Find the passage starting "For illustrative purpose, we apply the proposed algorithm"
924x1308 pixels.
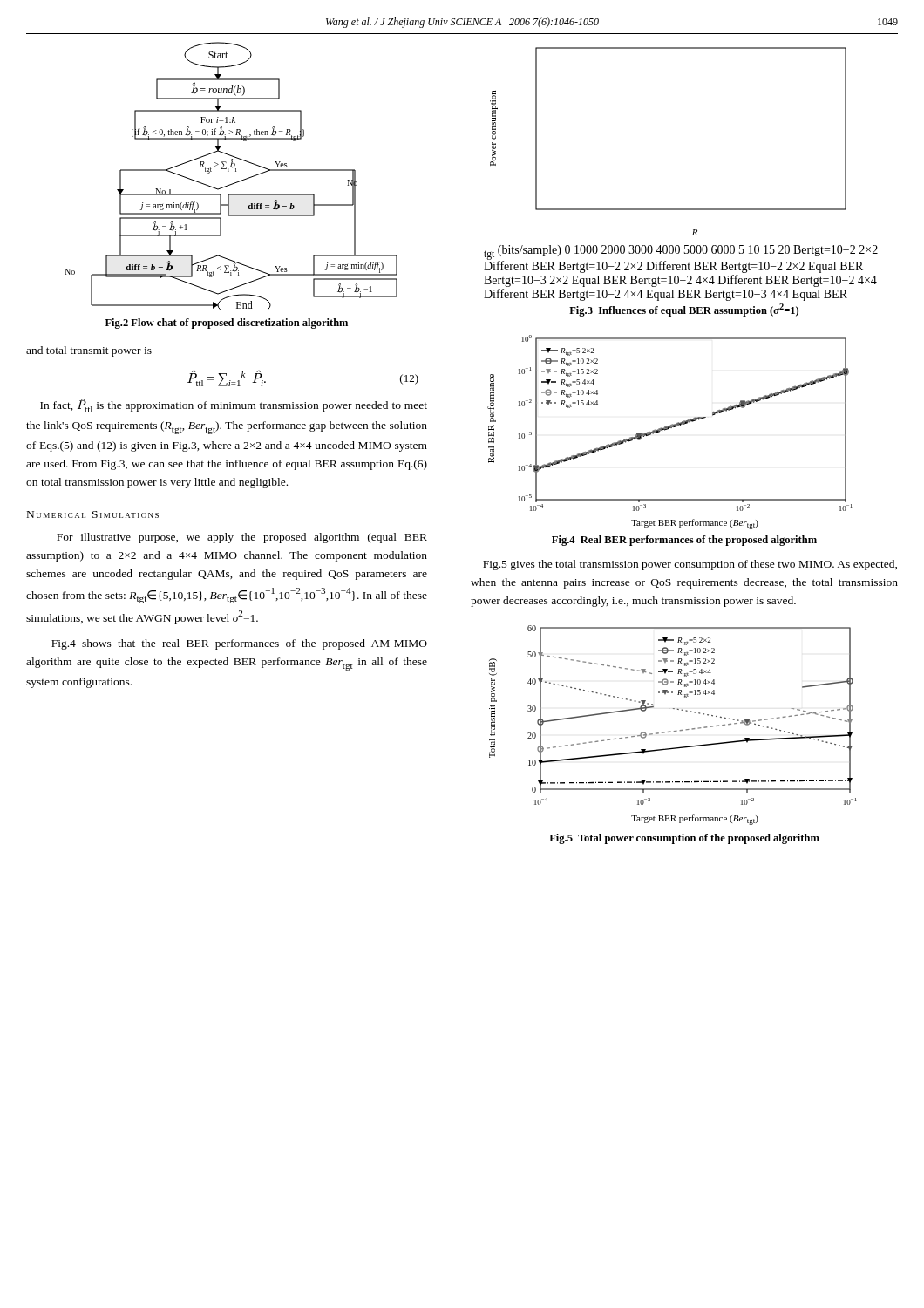point(227,577)
